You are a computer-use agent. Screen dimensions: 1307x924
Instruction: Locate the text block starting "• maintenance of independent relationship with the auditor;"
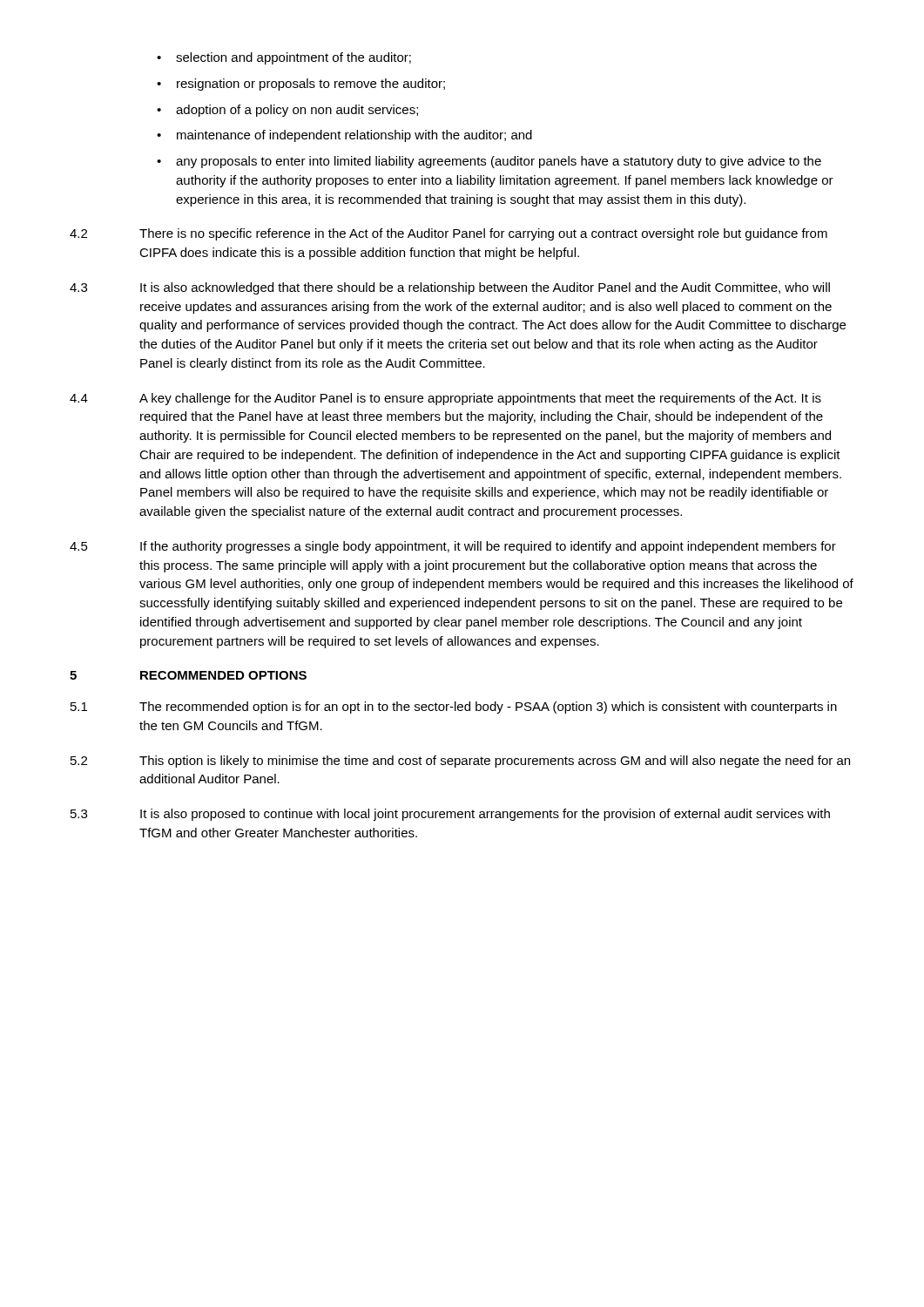(506, 135)
